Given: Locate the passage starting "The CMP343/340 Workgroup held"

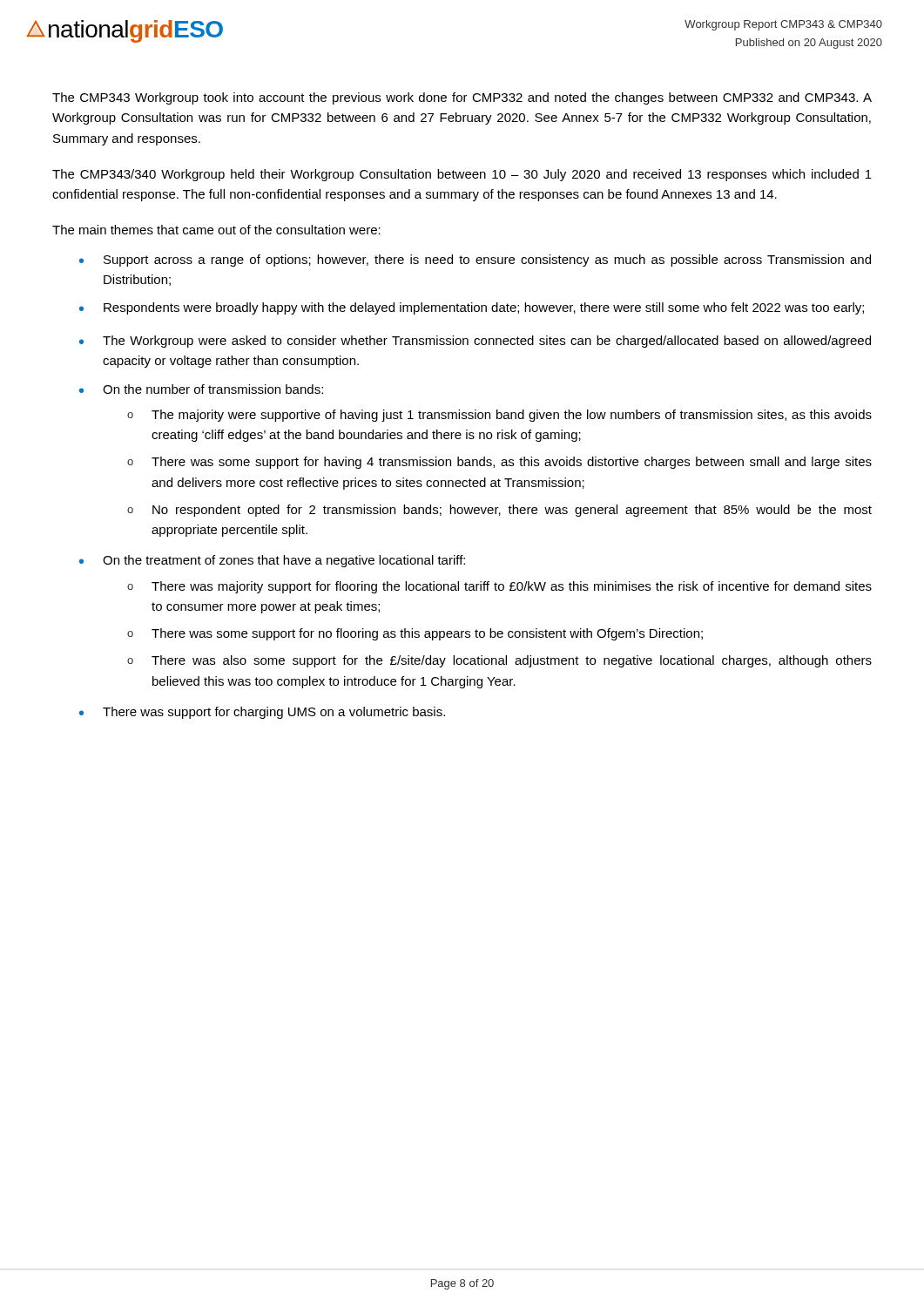Looking at the screenshot, I should click(x=462, y=184).
